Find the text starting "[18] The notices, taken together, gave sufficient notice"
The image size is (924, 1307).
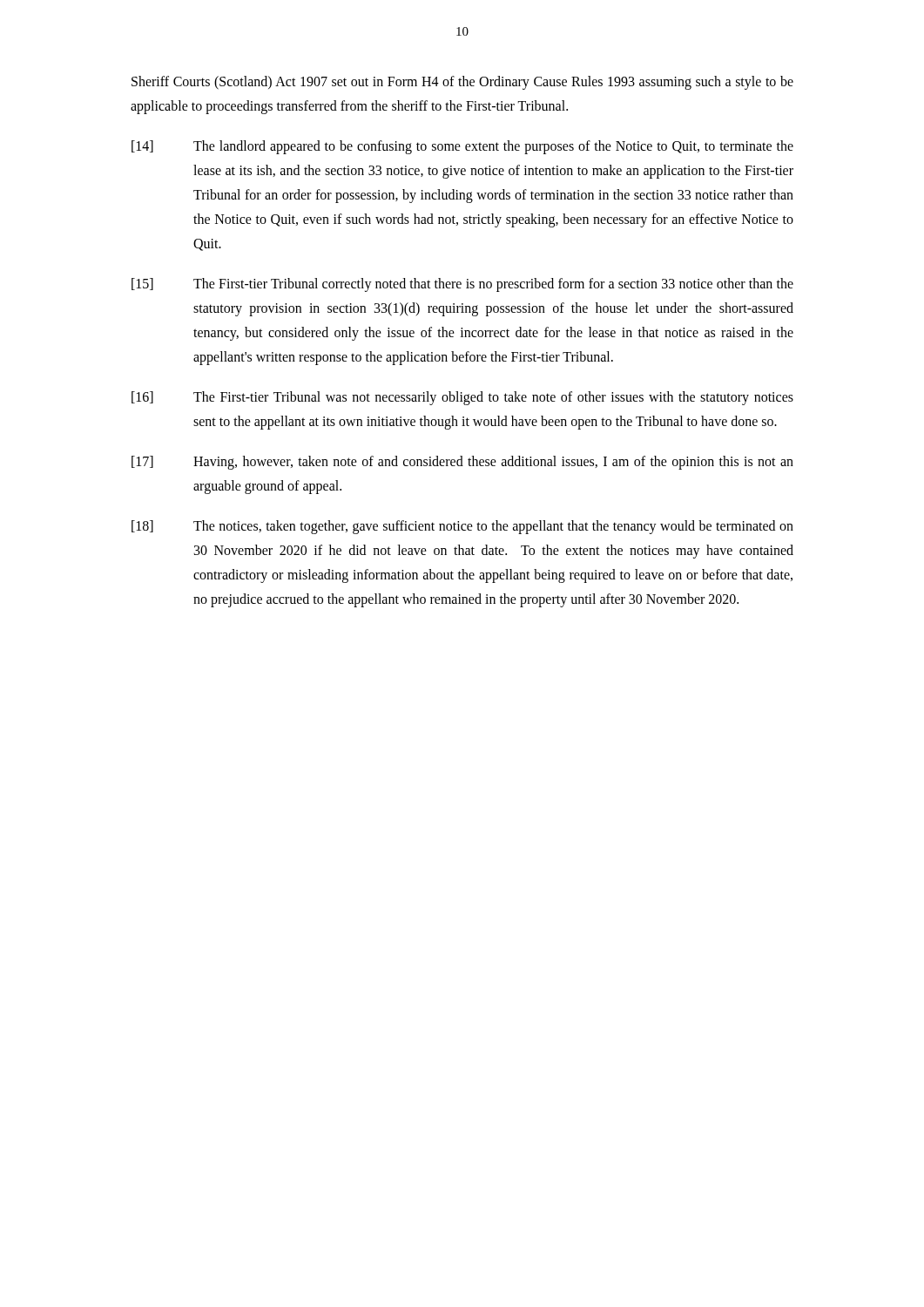click(462, 563)
